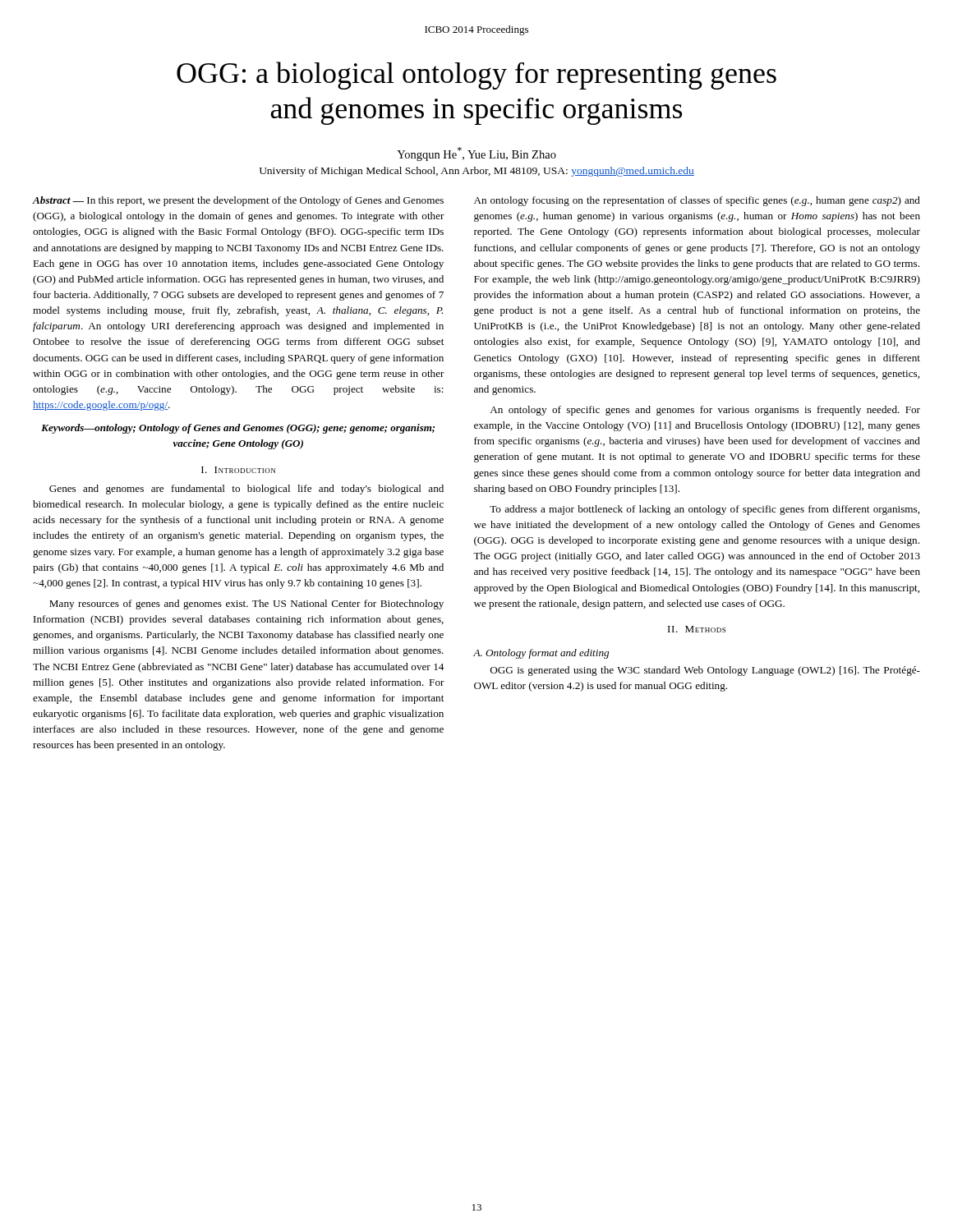Find the text with the text "Yongqun He*, Yue Liu, Bin Zhao"
Viewport: 953px width, 1232px height.
[x=476, y=153]
